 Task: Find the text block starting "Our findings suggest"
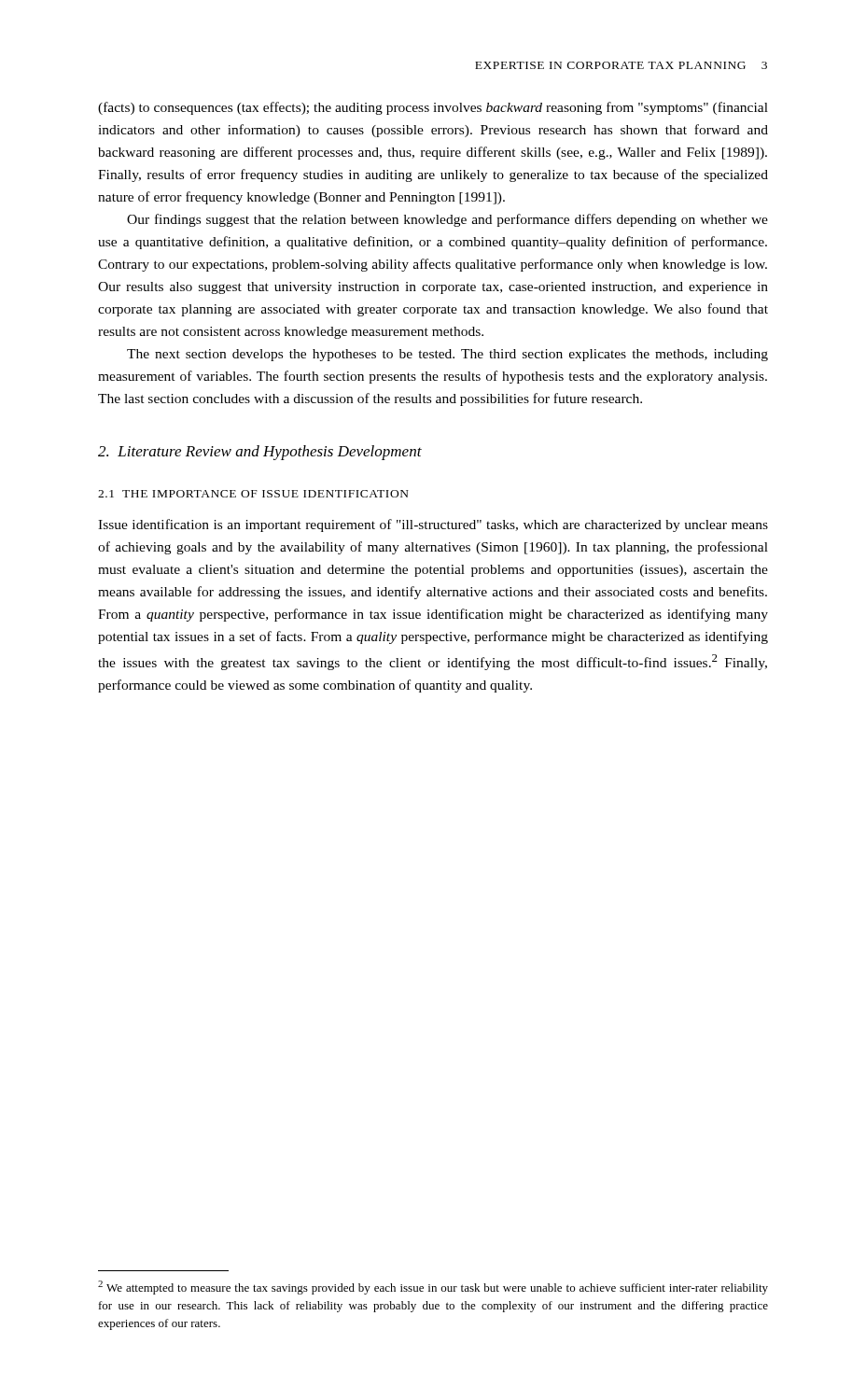(x=433, y=275)
